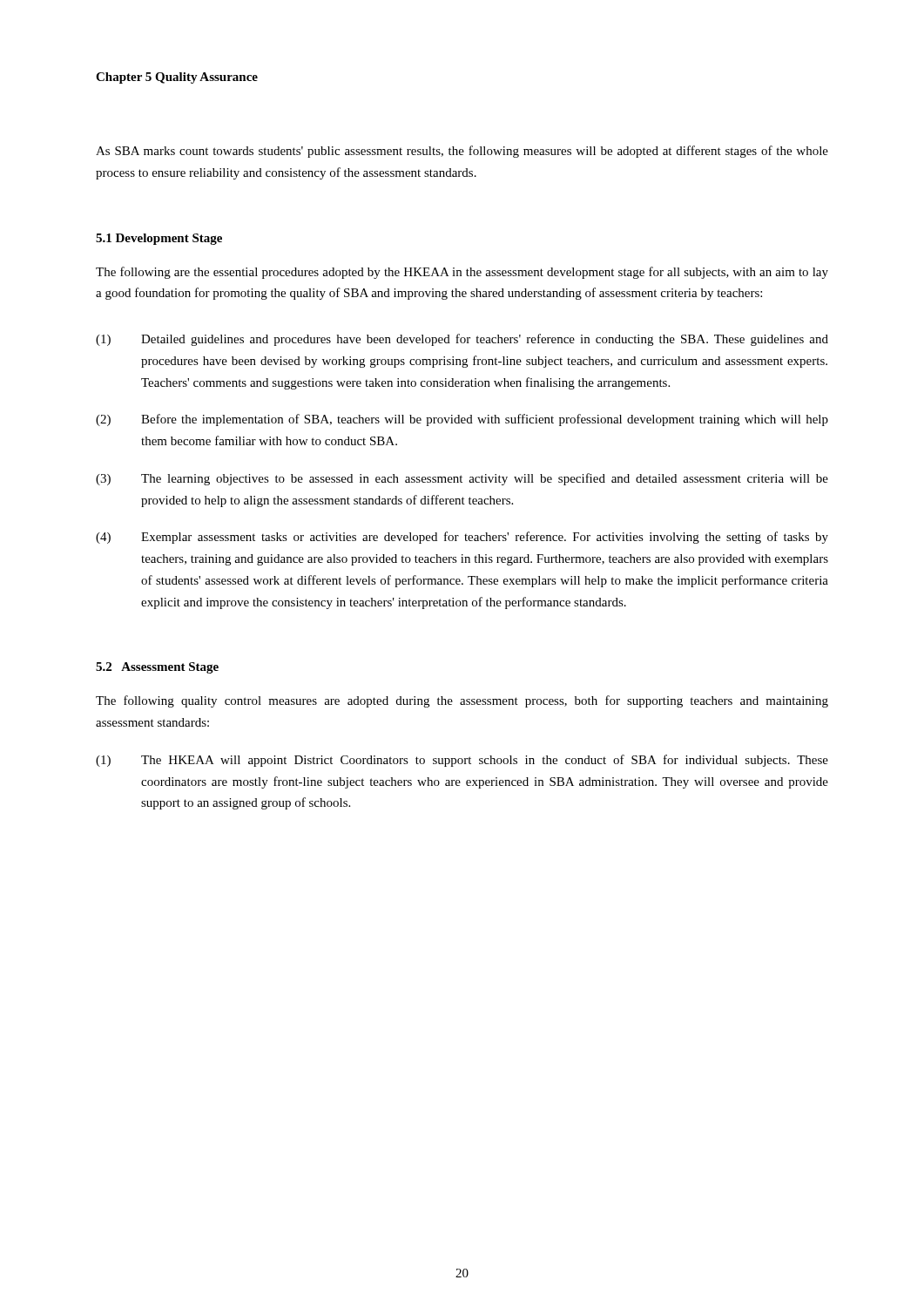The width and height of the screenshot is (924, 1307).
Task: Navigate to the element starting "5.1 Development Stage"
Action: pos(159,239)
